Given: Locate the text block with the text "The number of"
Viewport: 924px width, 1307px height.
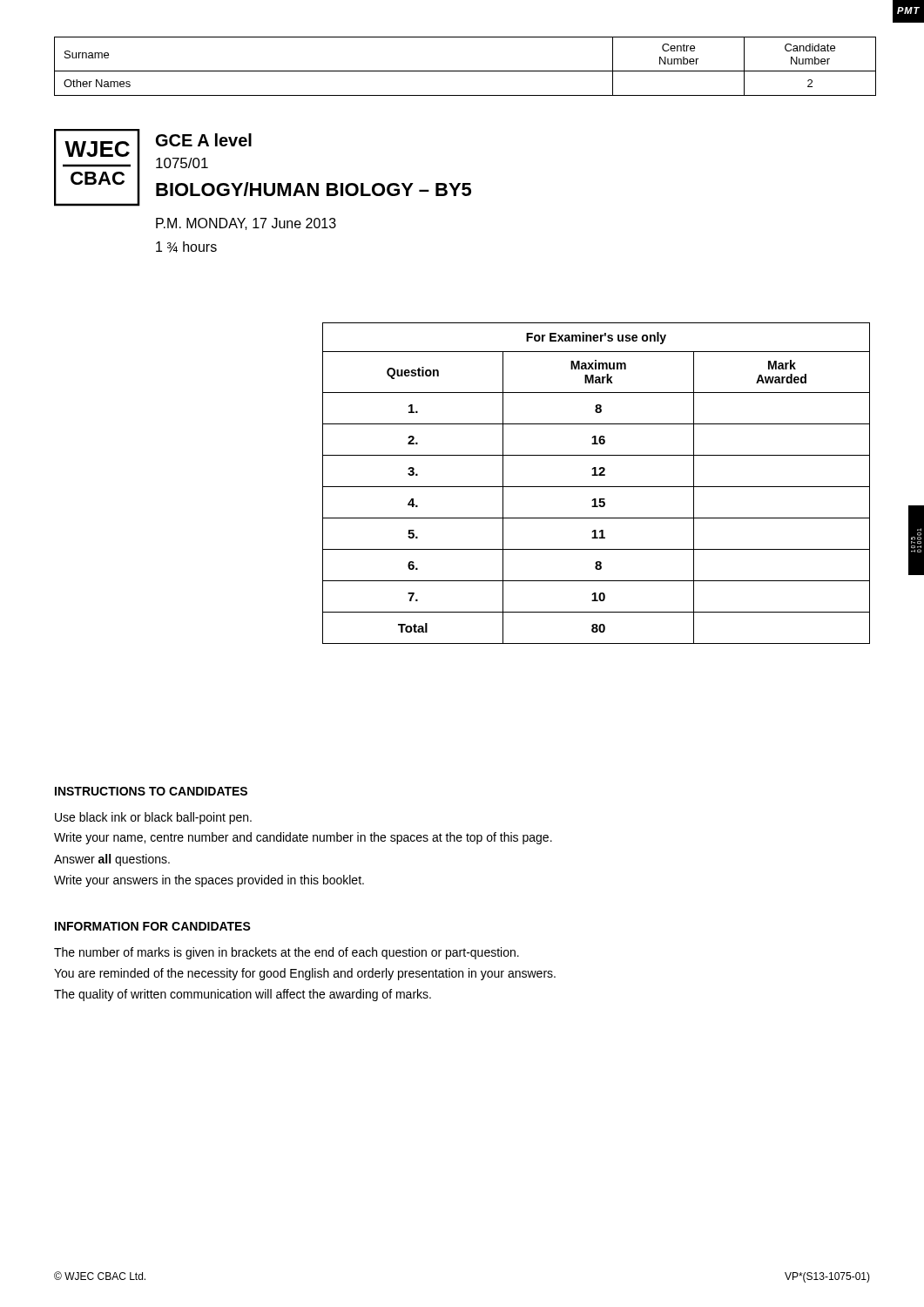Looking at the screenshot, I should click(x=287, y=952).
